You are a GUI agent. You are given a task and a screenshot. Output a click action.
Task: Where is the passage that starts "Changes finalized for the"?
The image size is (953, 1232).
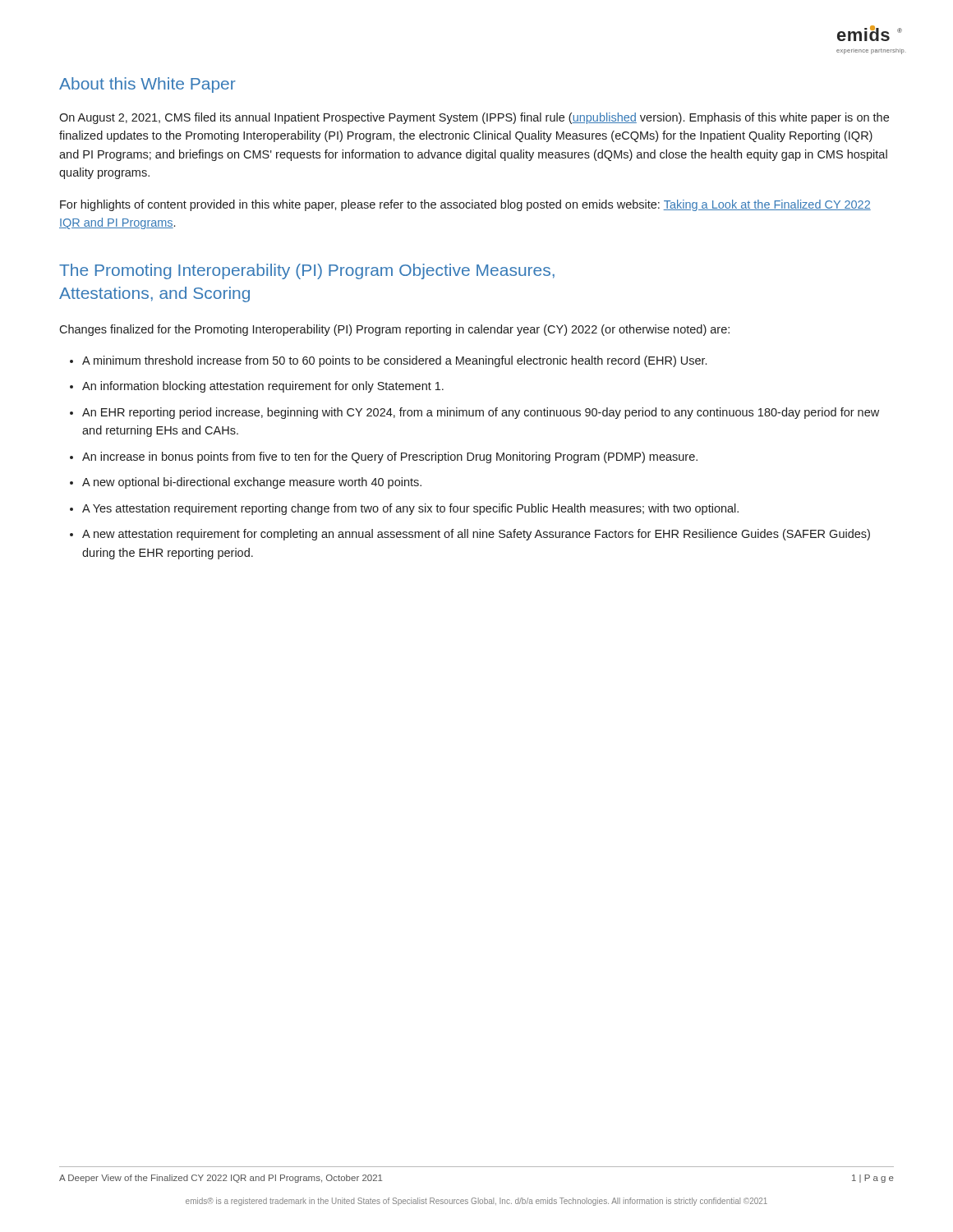395,329
